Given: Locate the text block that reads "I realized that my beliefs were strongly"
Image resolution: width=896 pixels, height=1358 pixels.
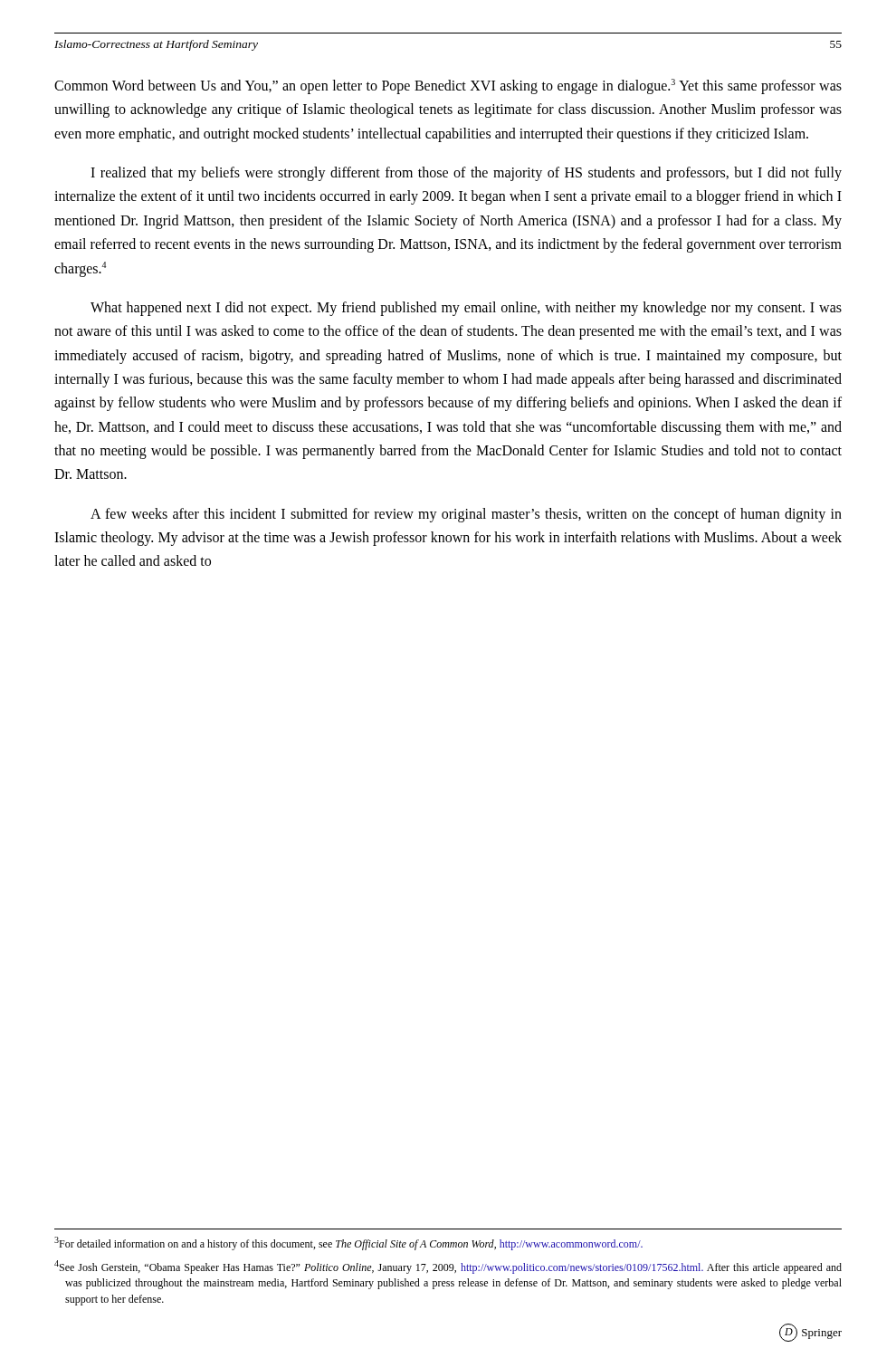Looking at the screenshot, I should pos(448,220).
